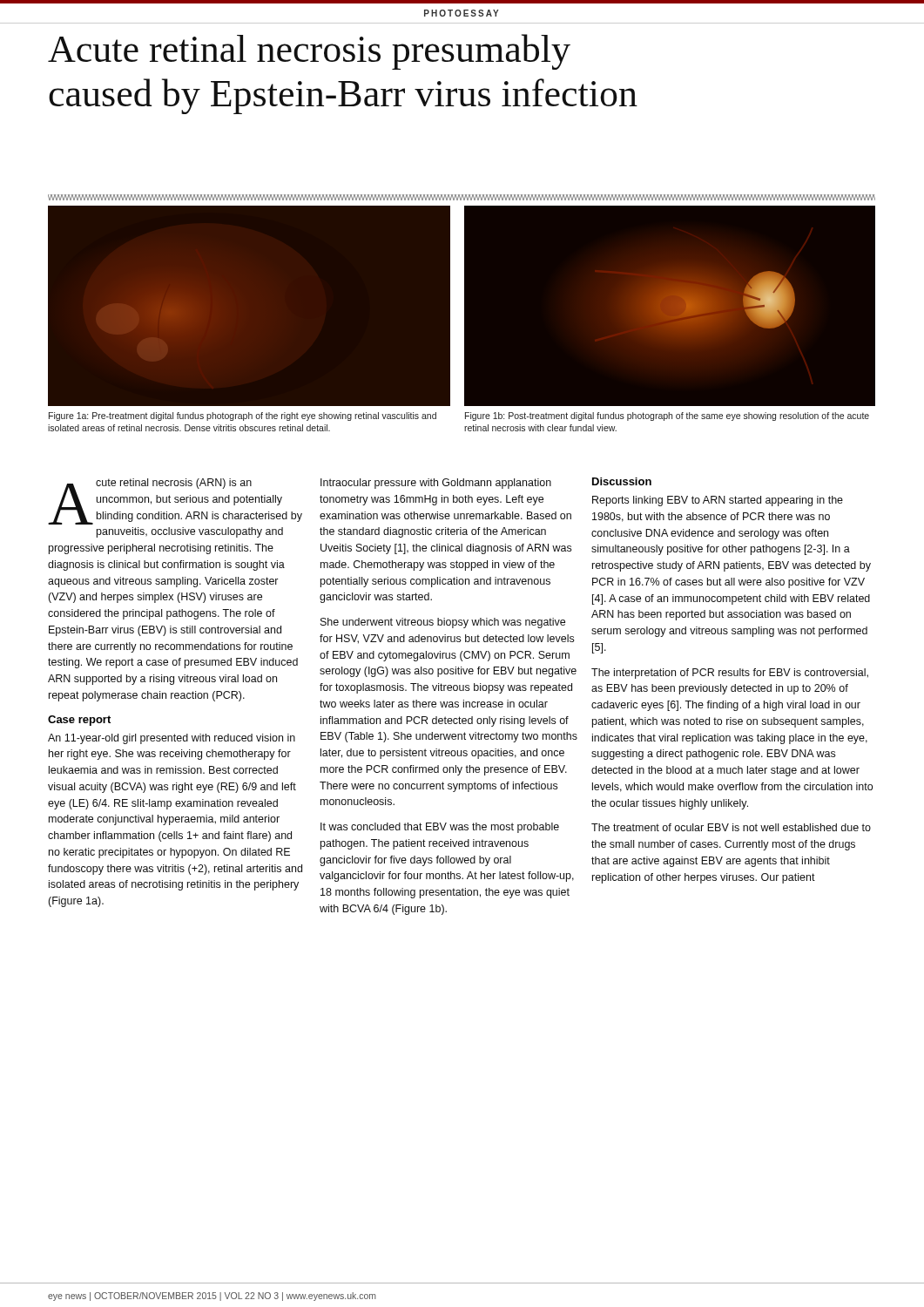Locate the caption with the text "Figure 1b: Post-treatment digital fundus photograph of"
Screen dimensions: 1307x924
click(670, 422)
